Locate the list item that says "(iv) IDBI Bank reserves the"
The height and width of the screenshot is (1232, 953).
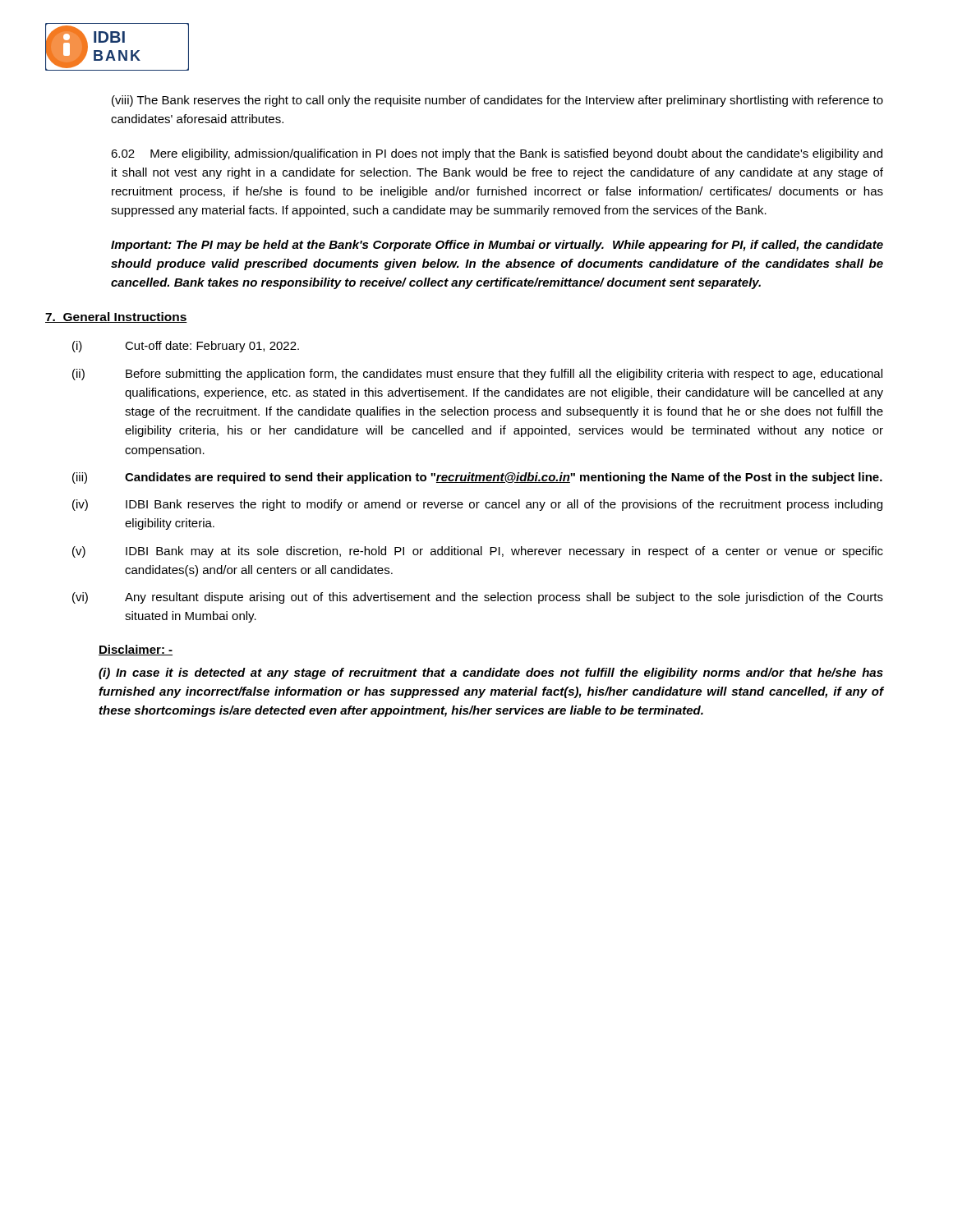(x=476, y=513)
